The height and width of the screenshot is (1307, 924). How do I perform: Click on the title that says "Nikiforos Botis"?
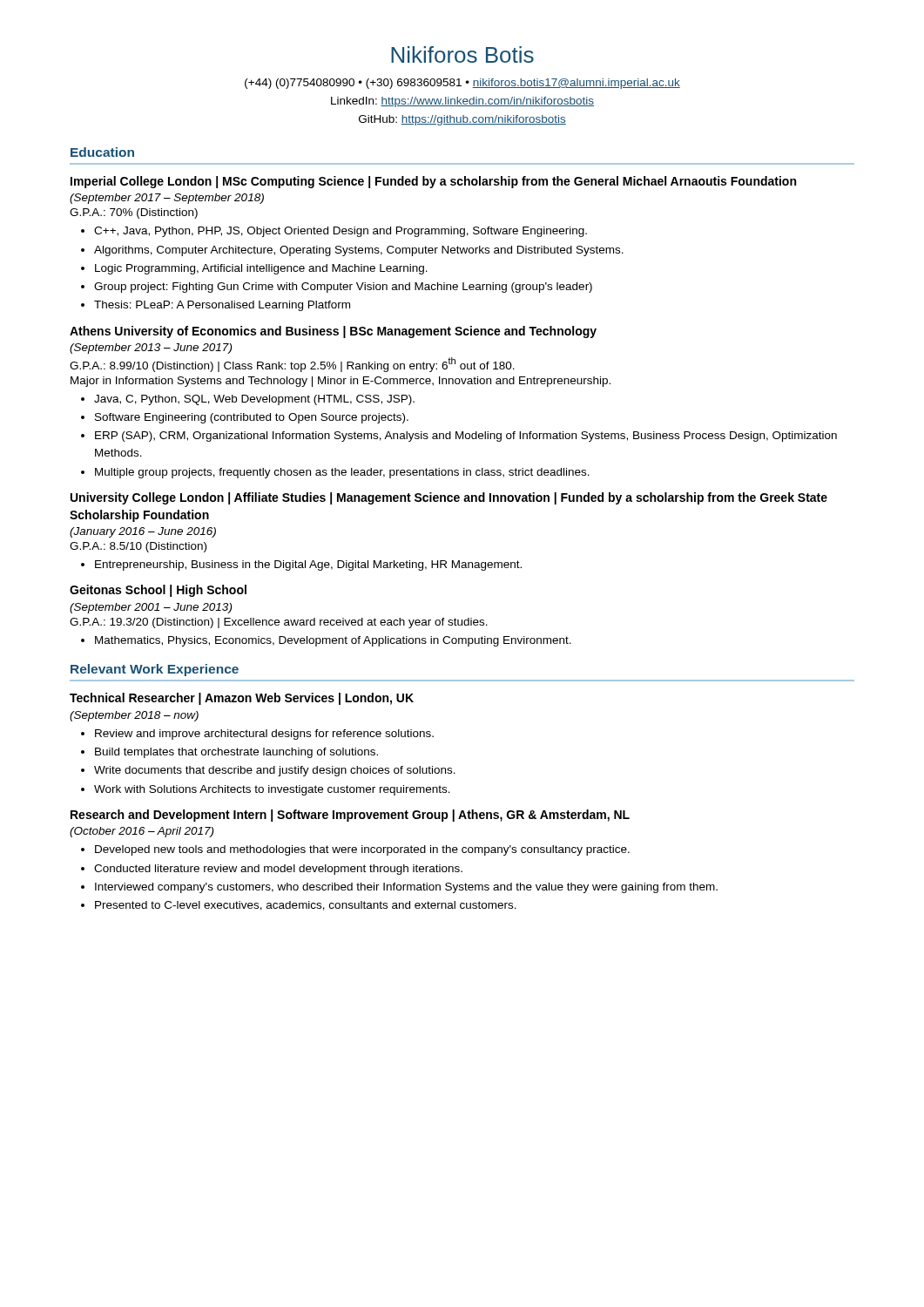click(x=462, y=55)
